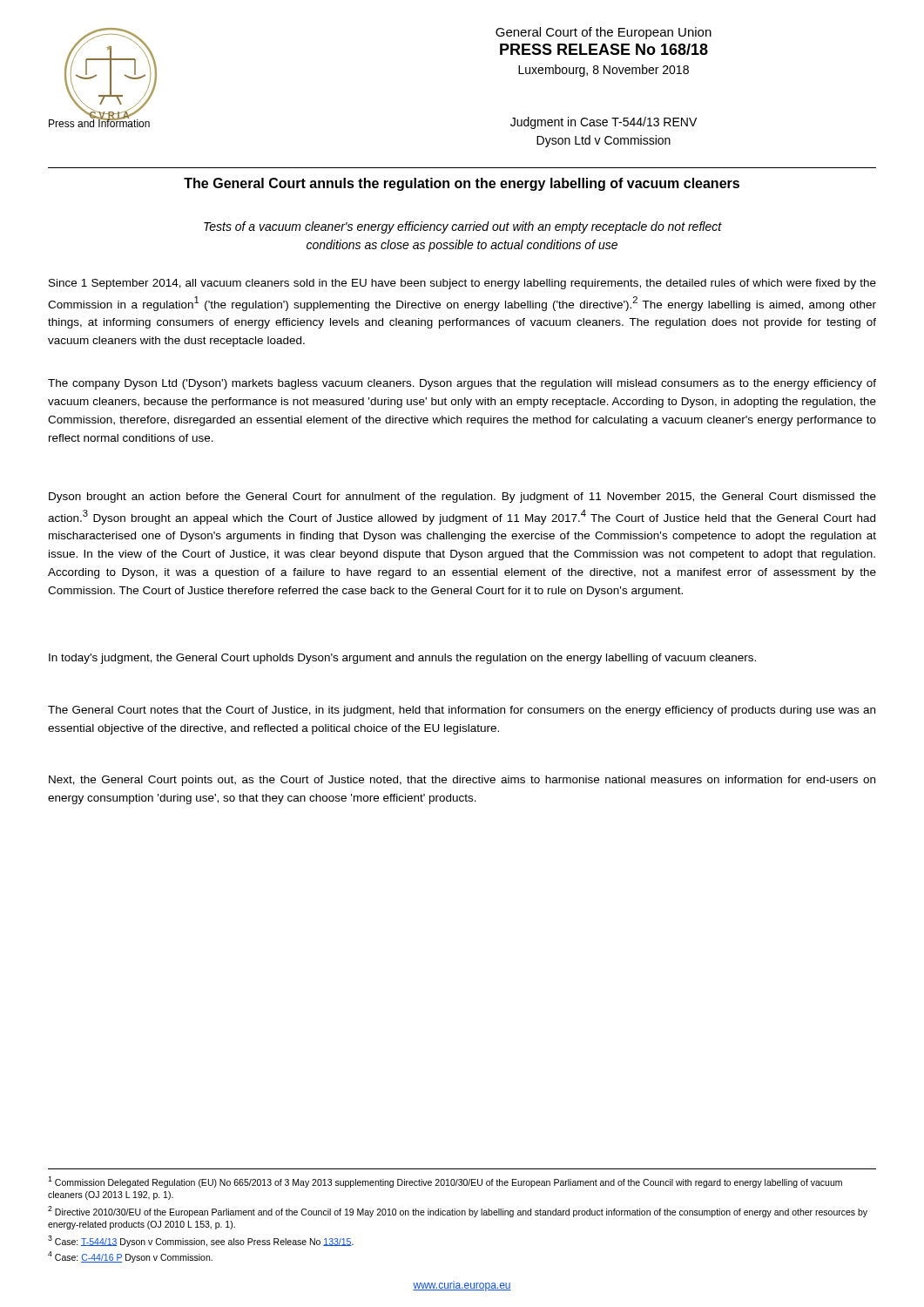This screenshot has height=1307, width=924.
Task: Find the region starting "In today's judgment, the General"
Action: [402, 657]
